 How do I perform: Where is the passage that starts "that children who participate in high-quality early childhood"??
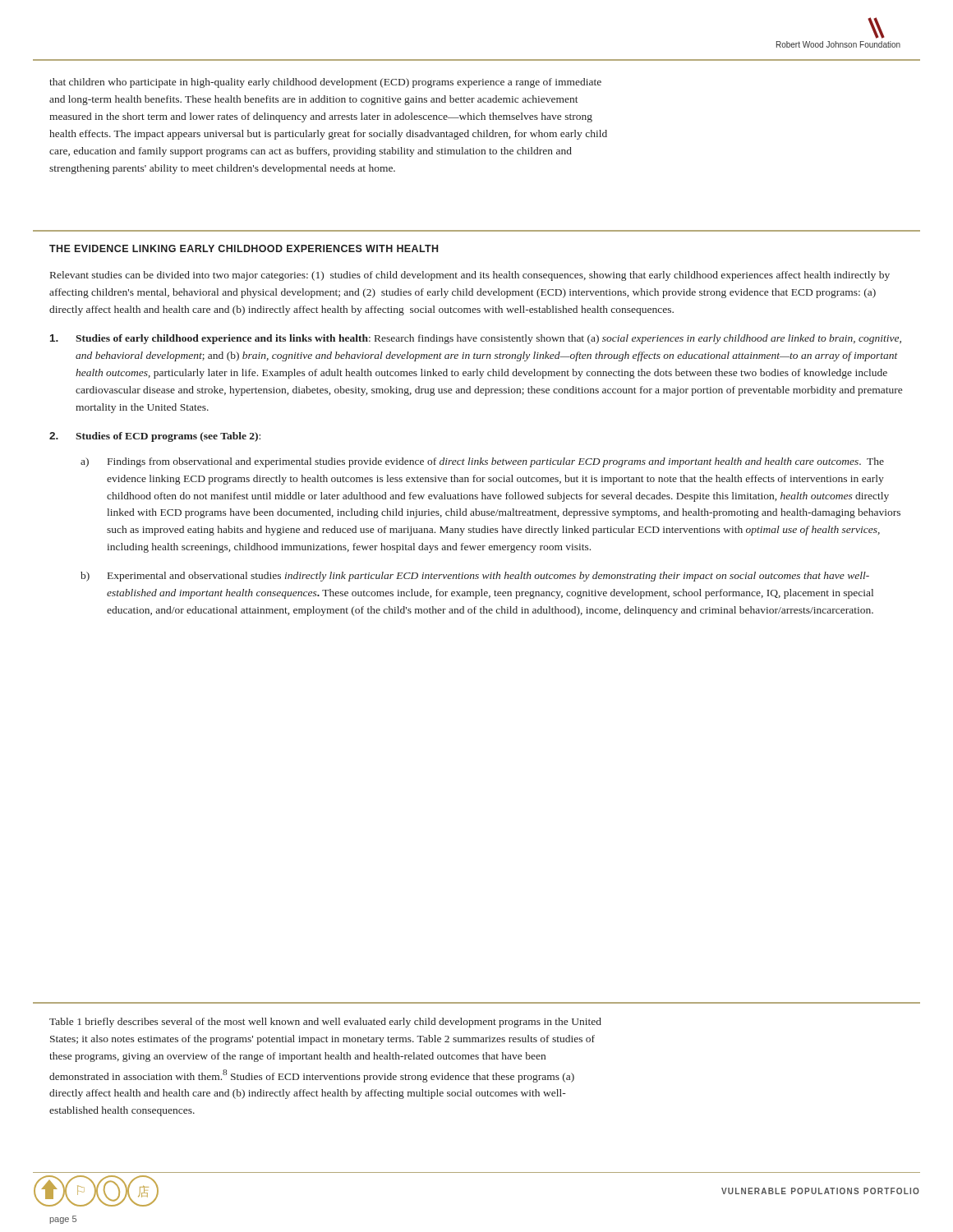pyautogui.click(x=328, y=125)
